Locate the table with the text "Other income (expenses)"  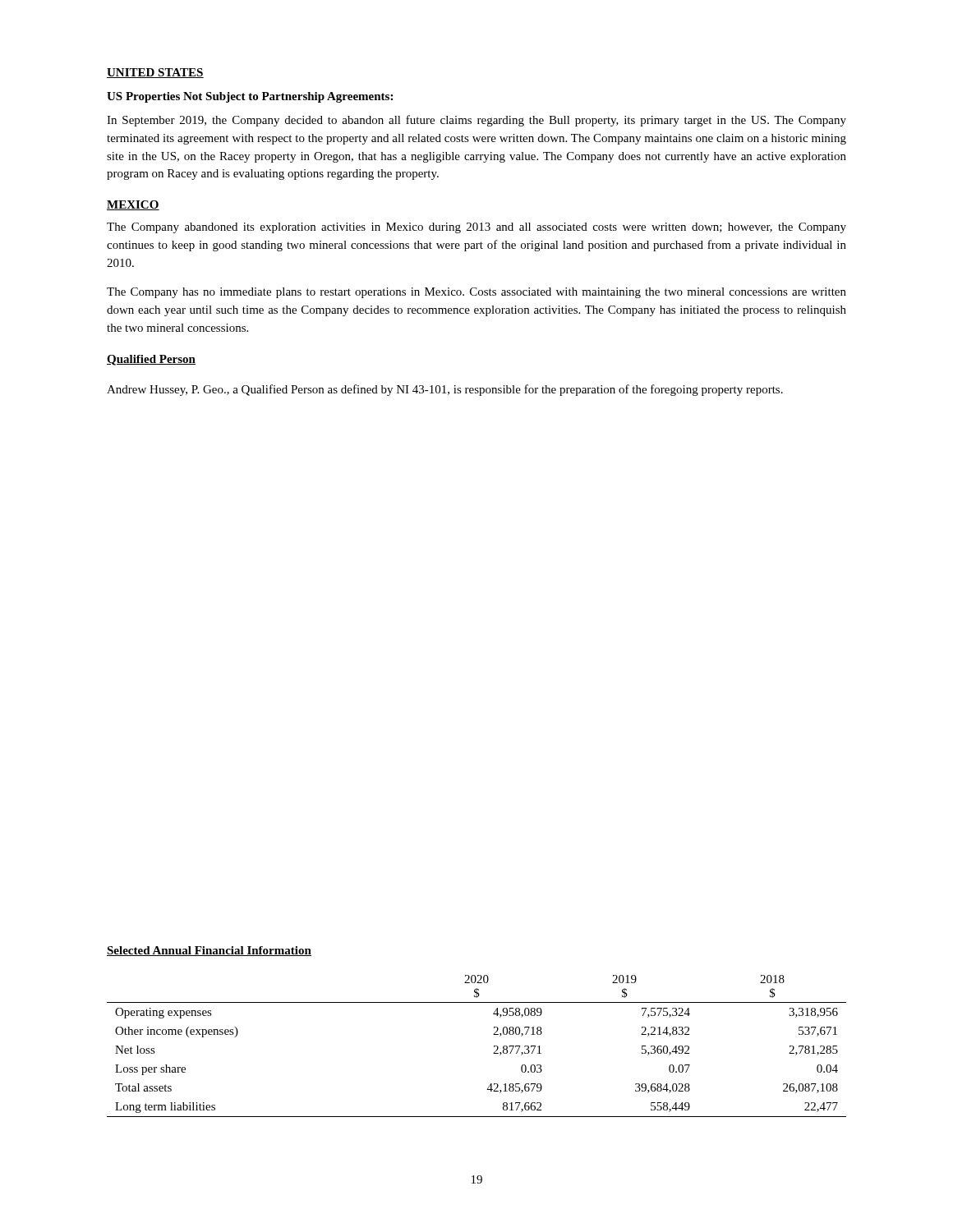pos(476,1044)
